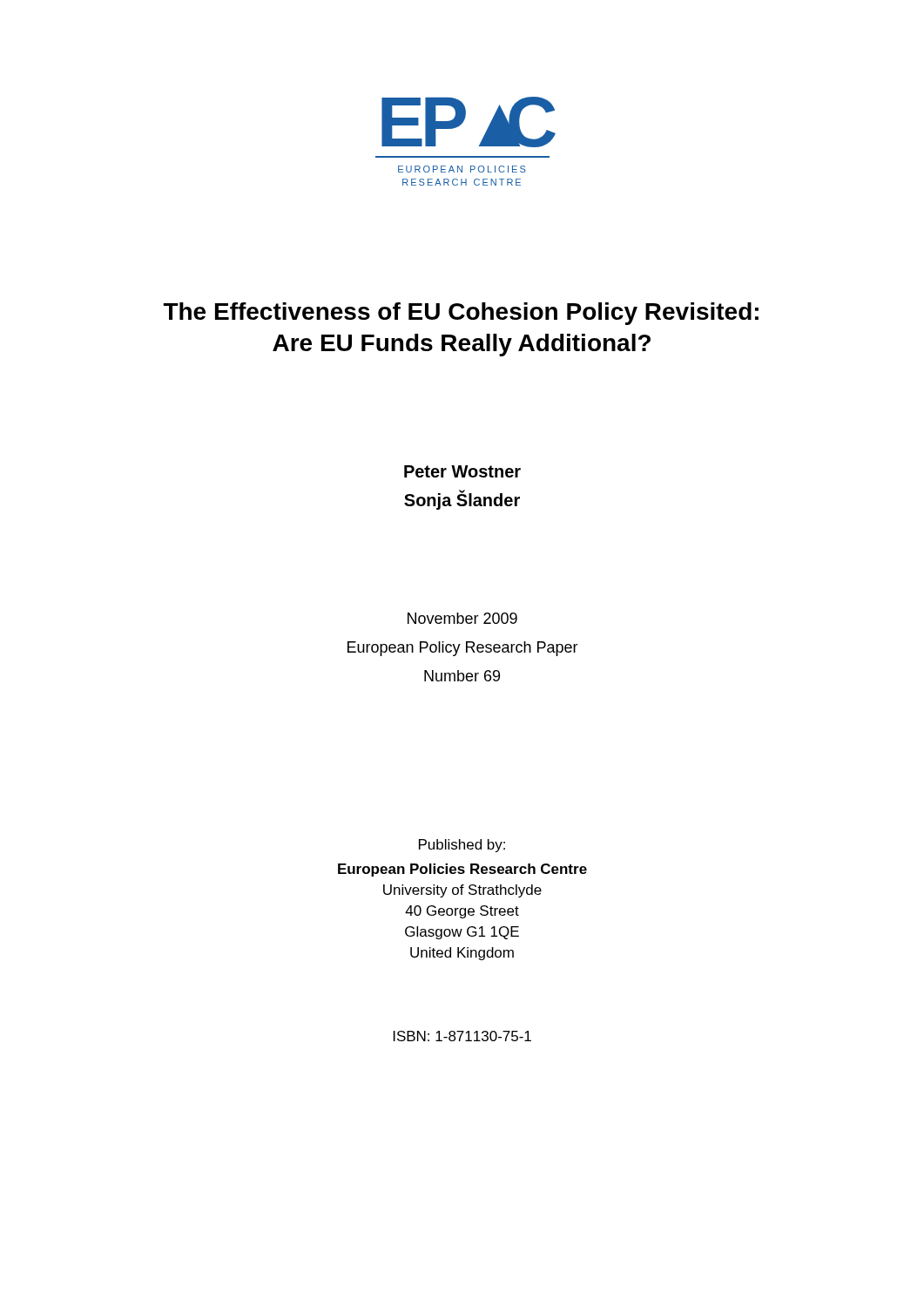Locate the logo

click(462, 131)
